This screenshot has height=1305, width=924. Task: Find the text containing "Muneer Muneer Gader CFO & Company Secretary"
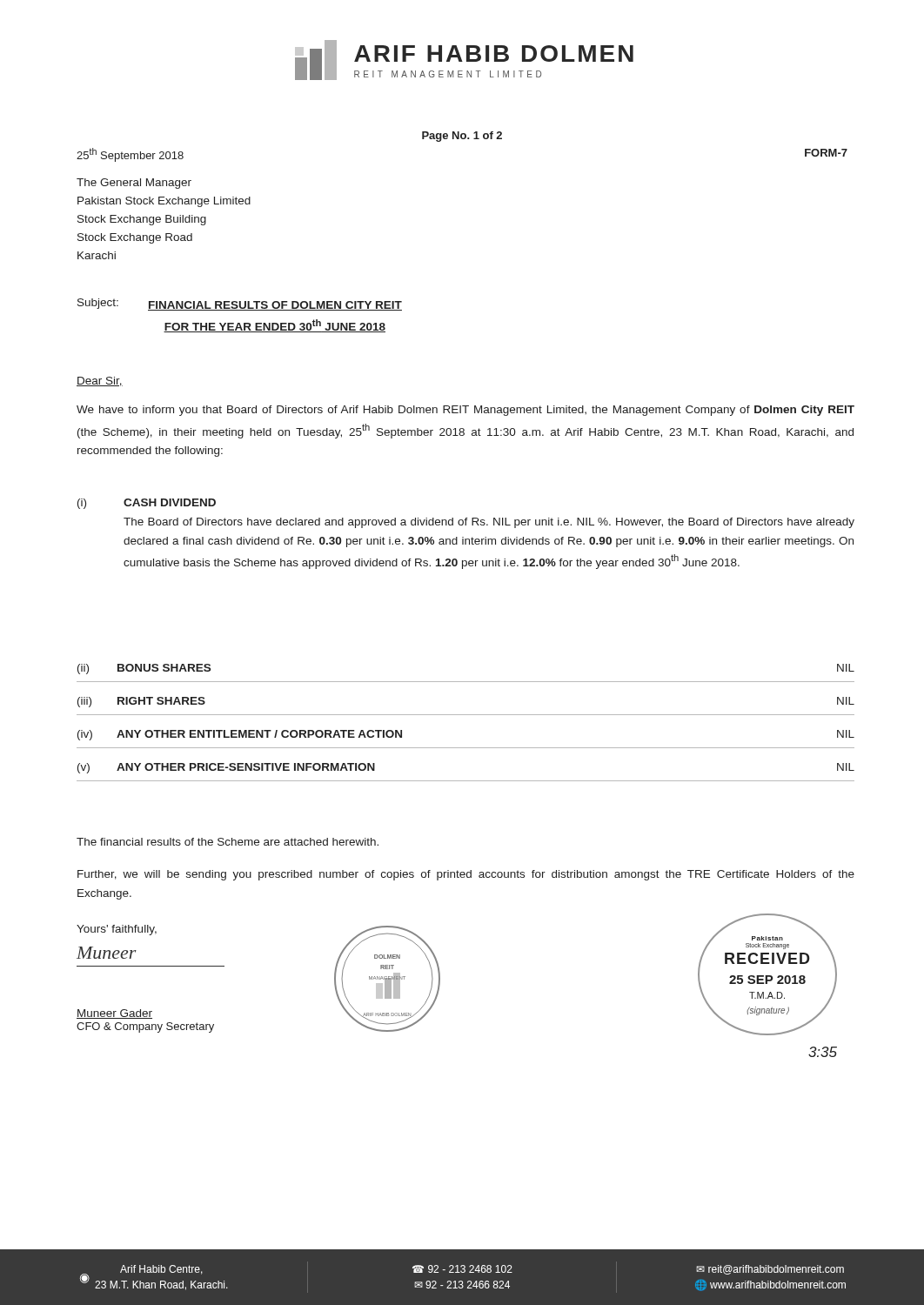coord(107,953)
